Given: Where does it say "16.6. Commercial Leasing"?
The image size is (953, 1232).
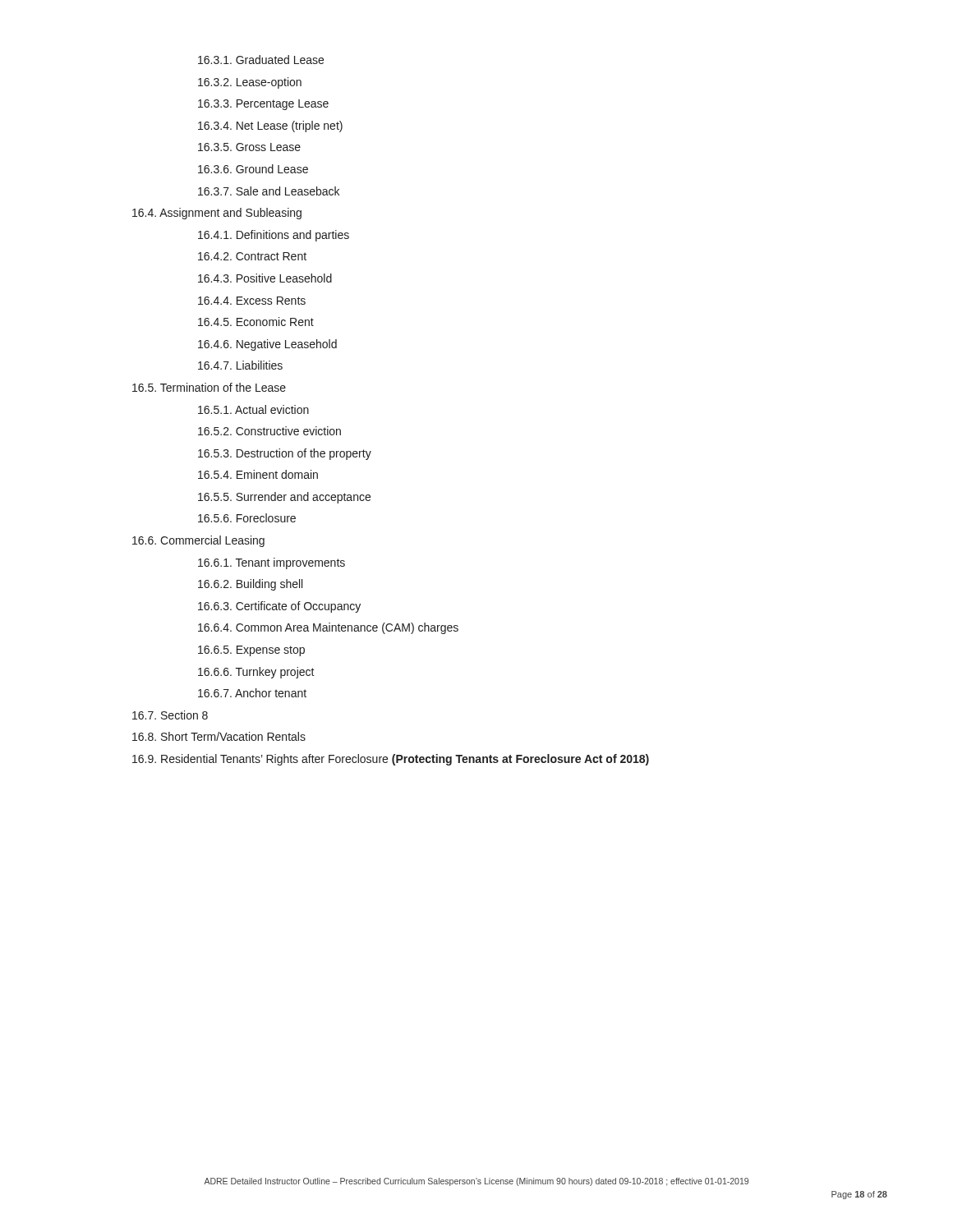Looking at the screenshot, I should coord(198,540).
